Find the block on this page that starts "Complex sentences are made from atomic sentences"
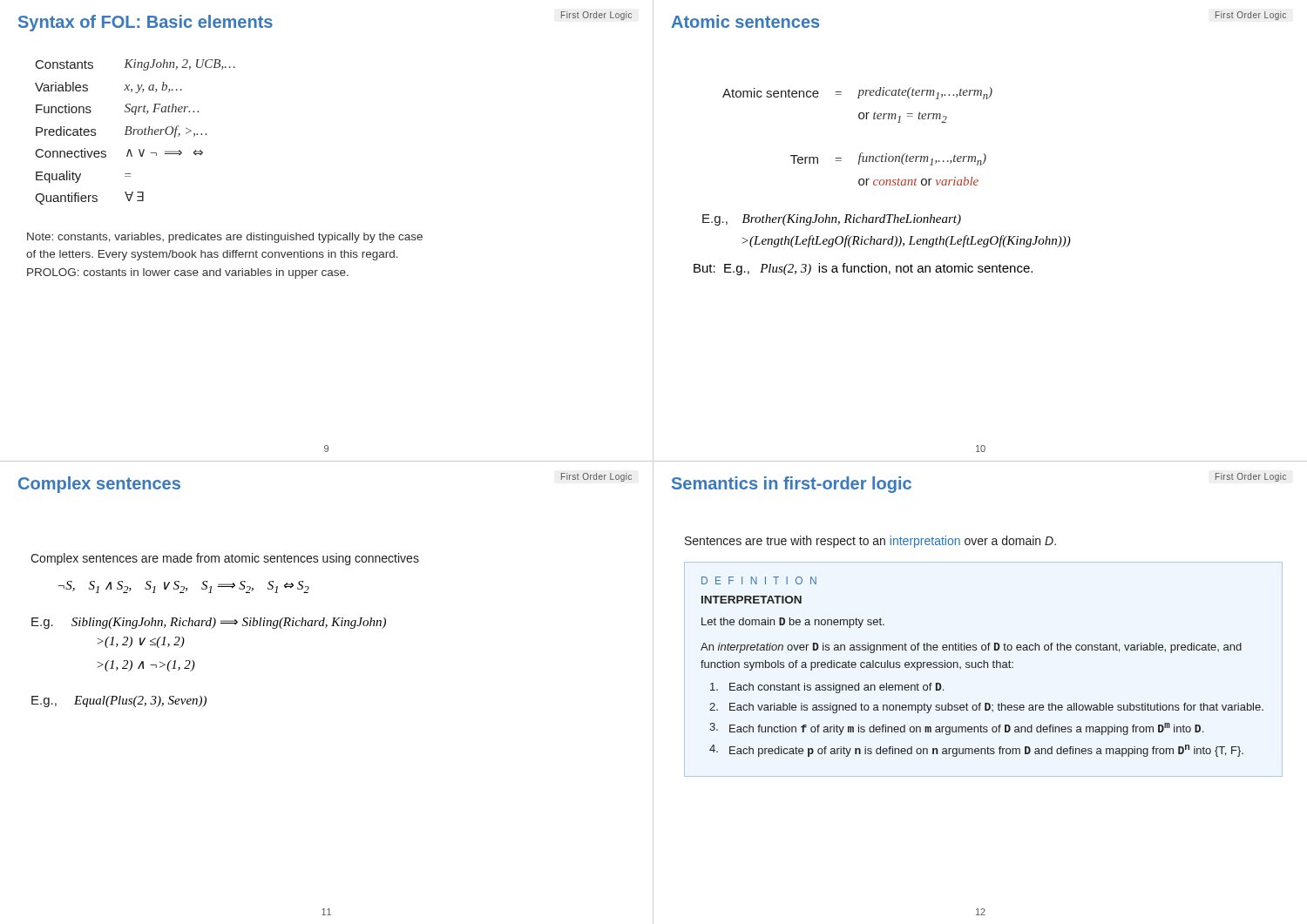The image size is (1307, 924). pos(225,558)
